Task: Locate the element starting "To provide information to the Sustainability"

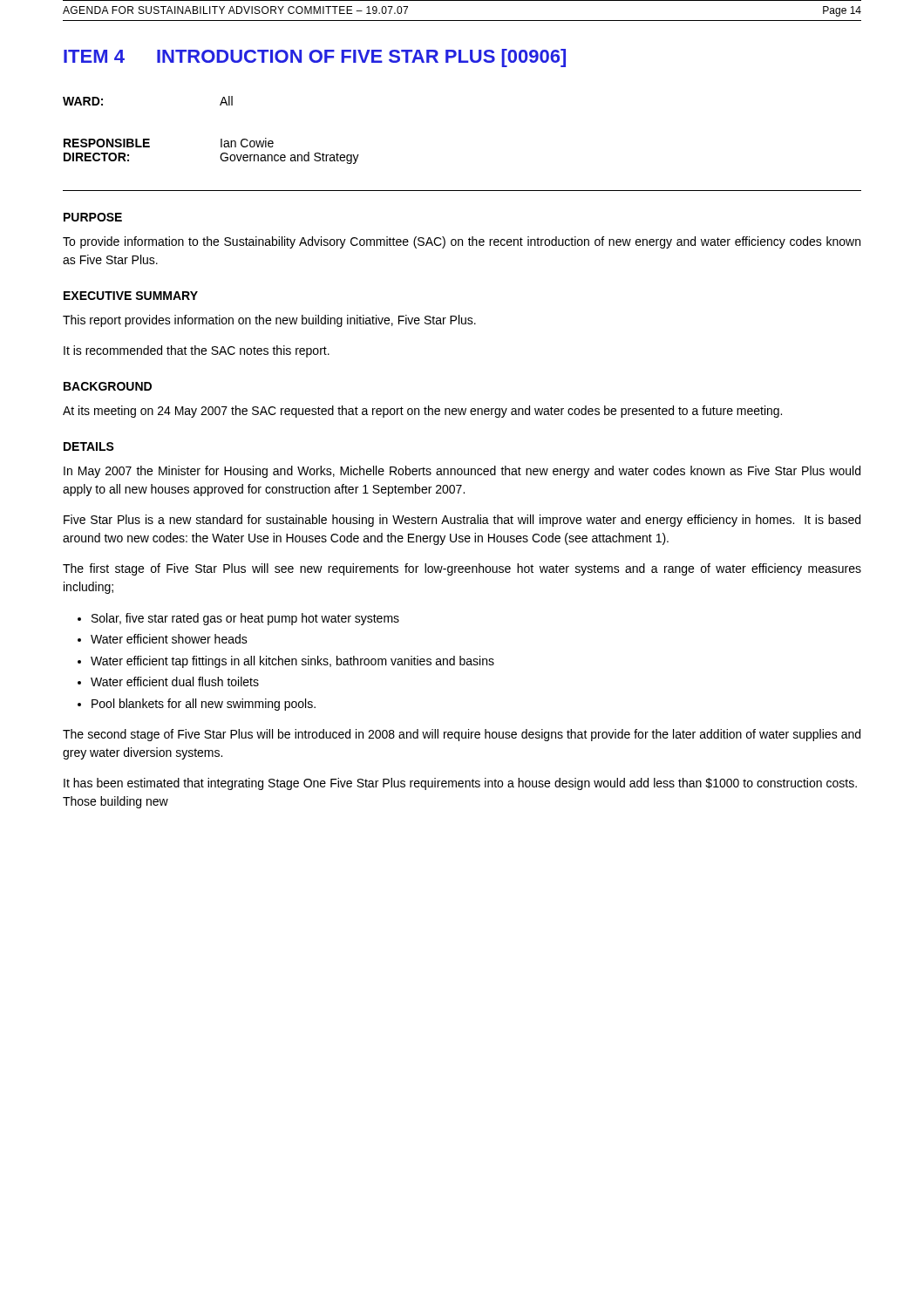Action: 462,251
